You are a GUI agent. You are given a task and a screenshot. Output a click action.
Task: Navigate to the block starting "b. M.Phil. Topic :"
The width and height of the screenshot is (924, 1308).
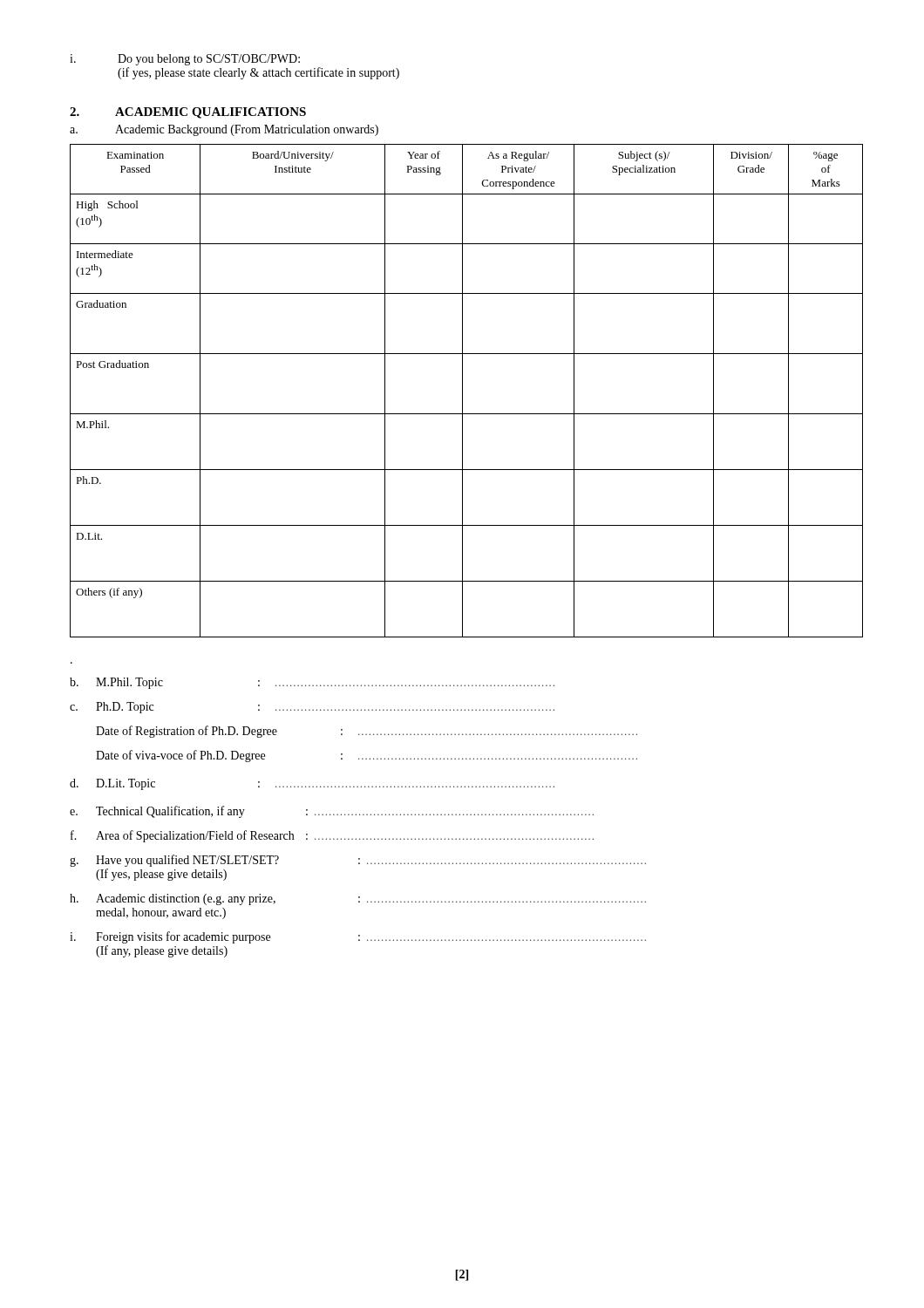click(340, 683)
